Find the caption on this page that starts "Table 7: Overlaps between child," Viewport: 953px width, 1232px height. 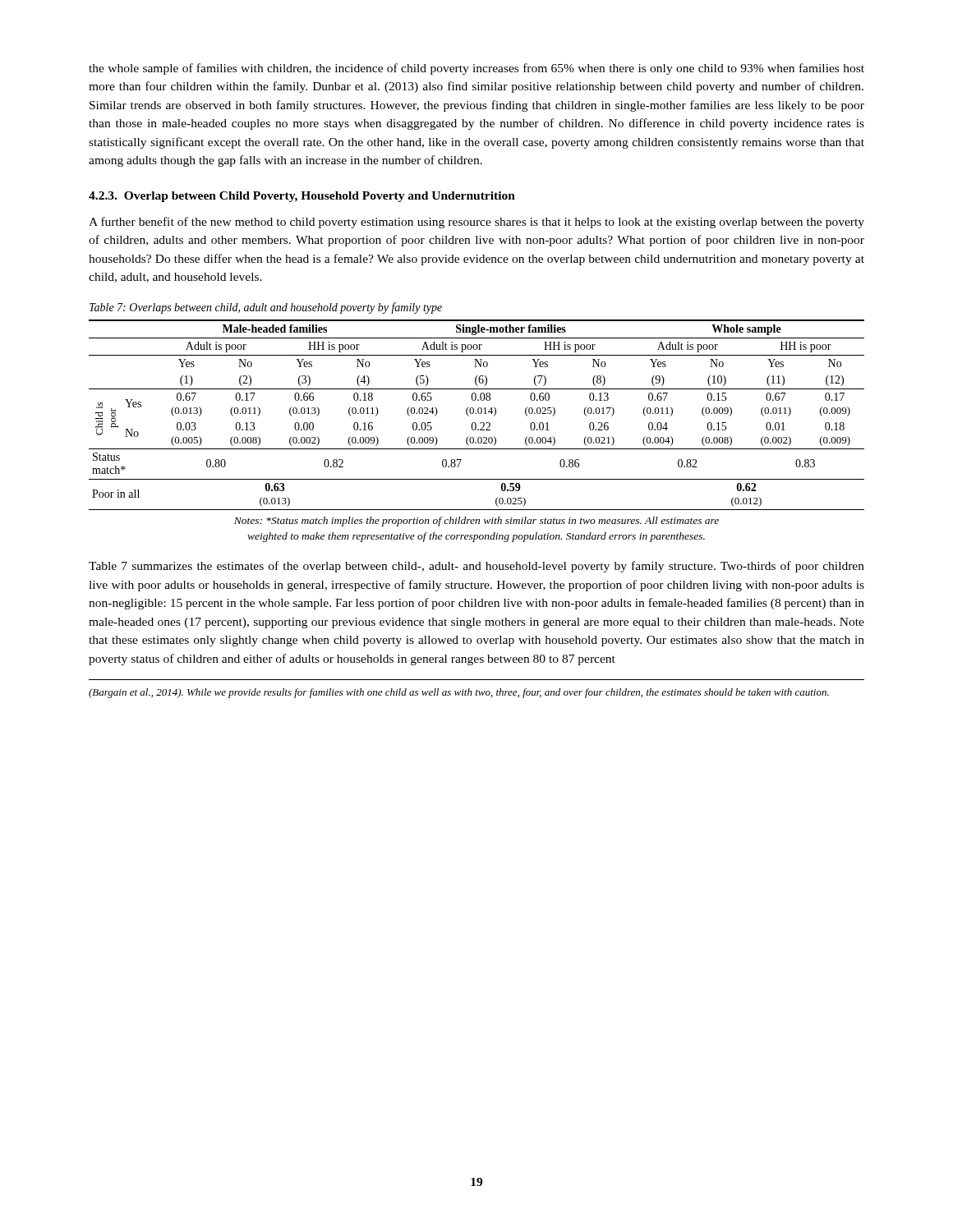[265, 307]
